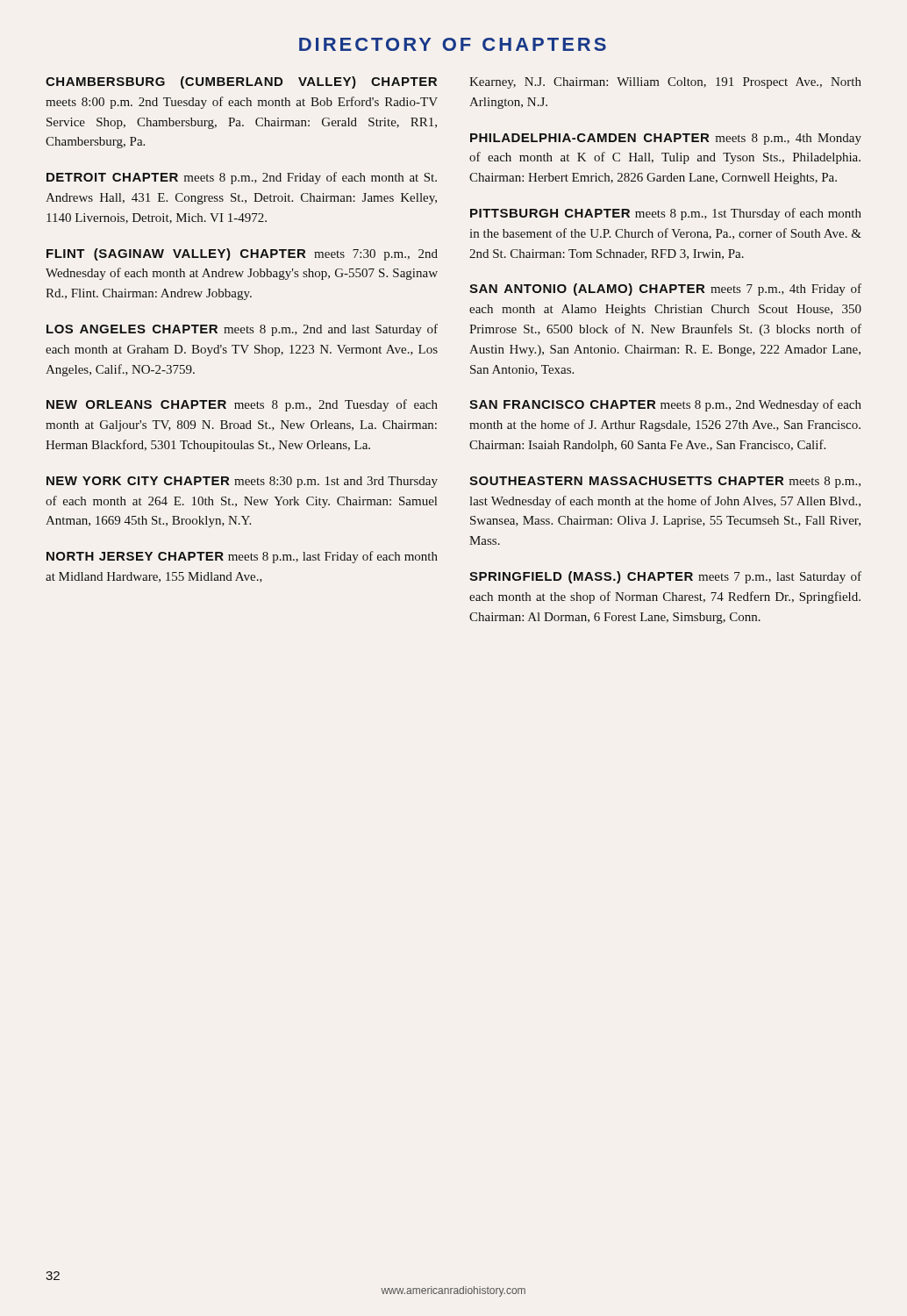Click the passage that begins "SPRINGFIELD (MASS.) CHAPTER meets 7 p.m., last"
The width and height of the screenshot is (907, 1316).
pos(665,596)
